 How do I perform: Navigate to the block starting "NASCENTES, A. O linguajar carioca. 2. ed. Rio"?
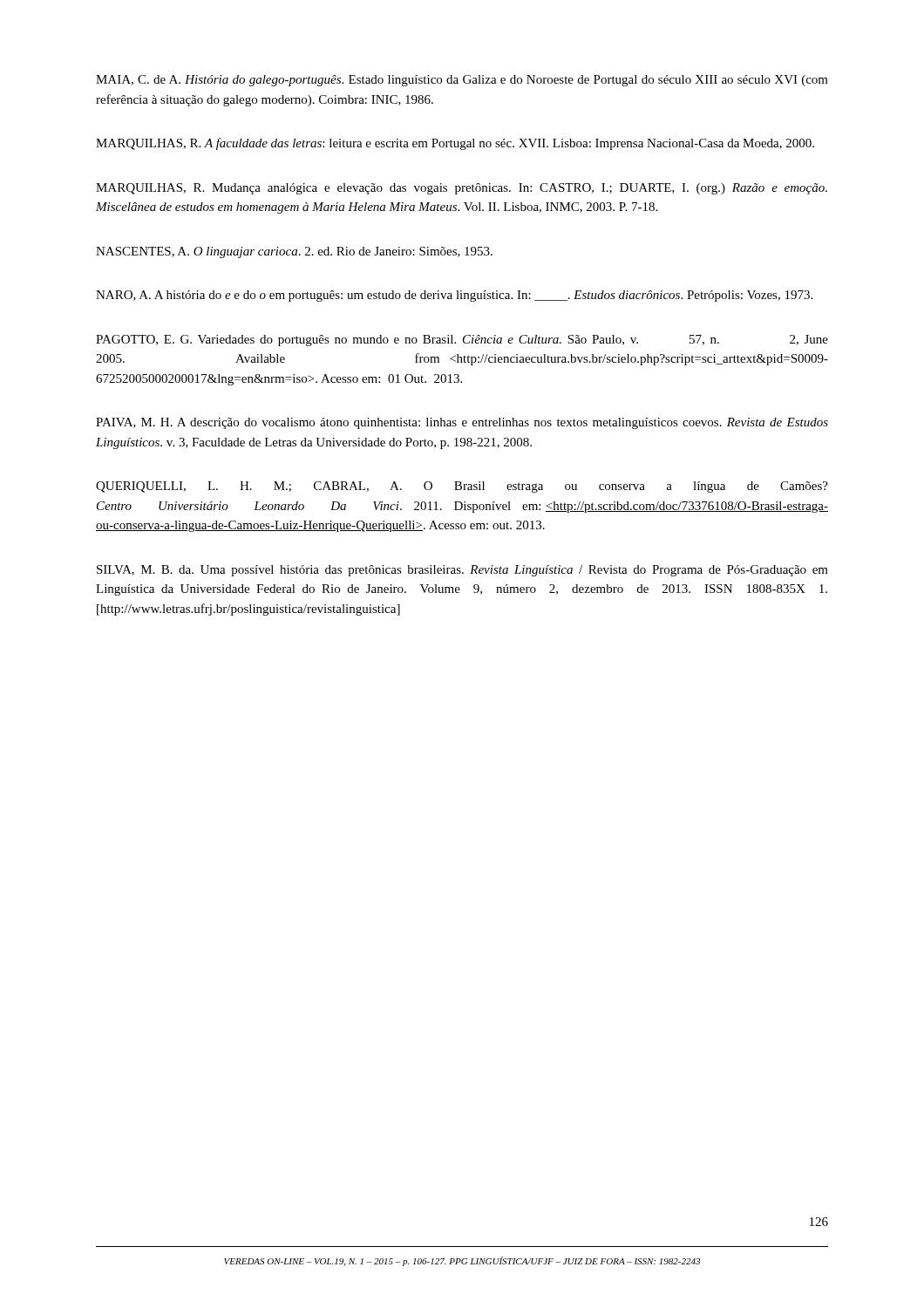coord(295,251)
